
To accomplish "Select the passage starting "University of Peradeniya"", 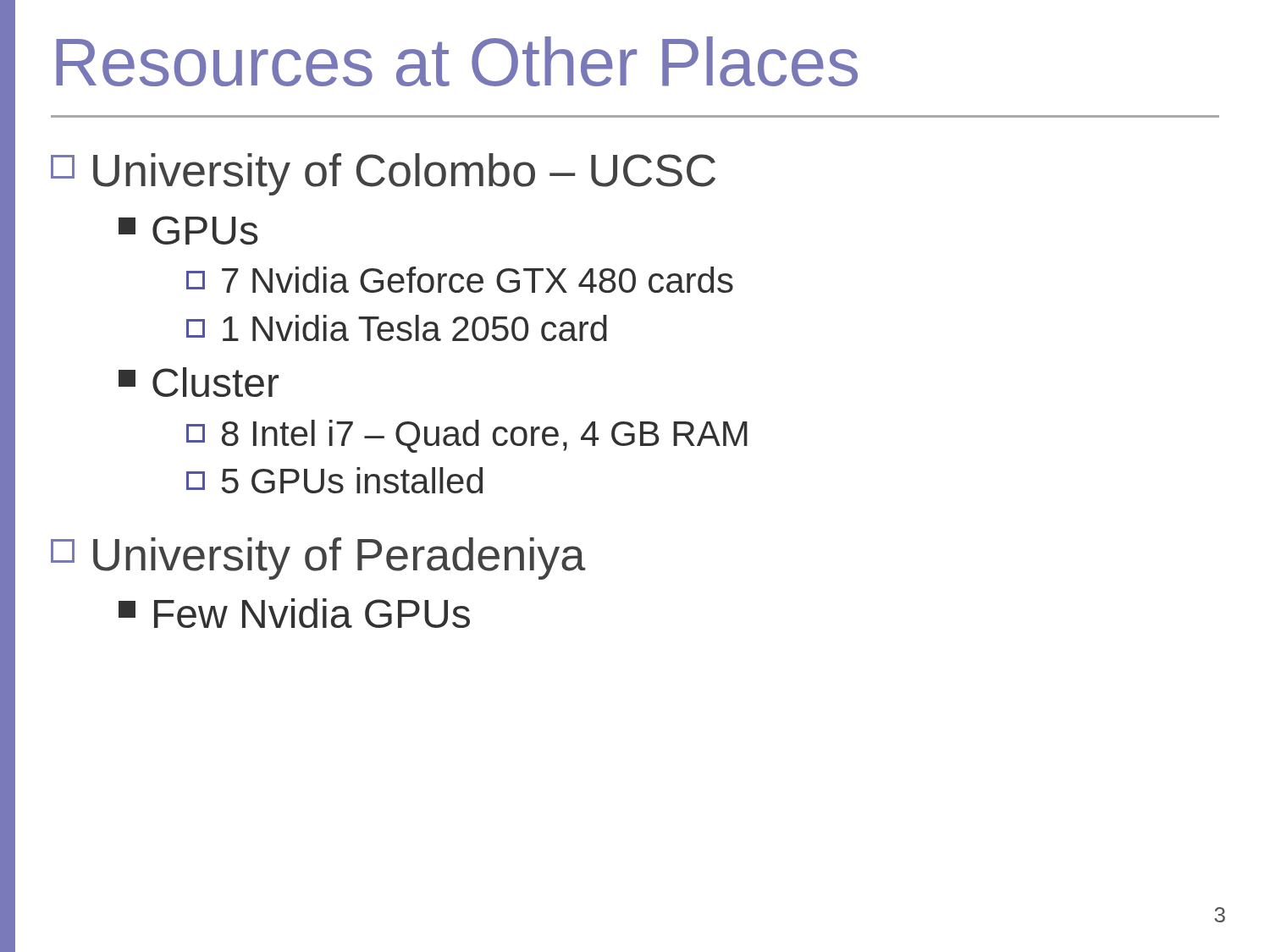I will (318, 554).
